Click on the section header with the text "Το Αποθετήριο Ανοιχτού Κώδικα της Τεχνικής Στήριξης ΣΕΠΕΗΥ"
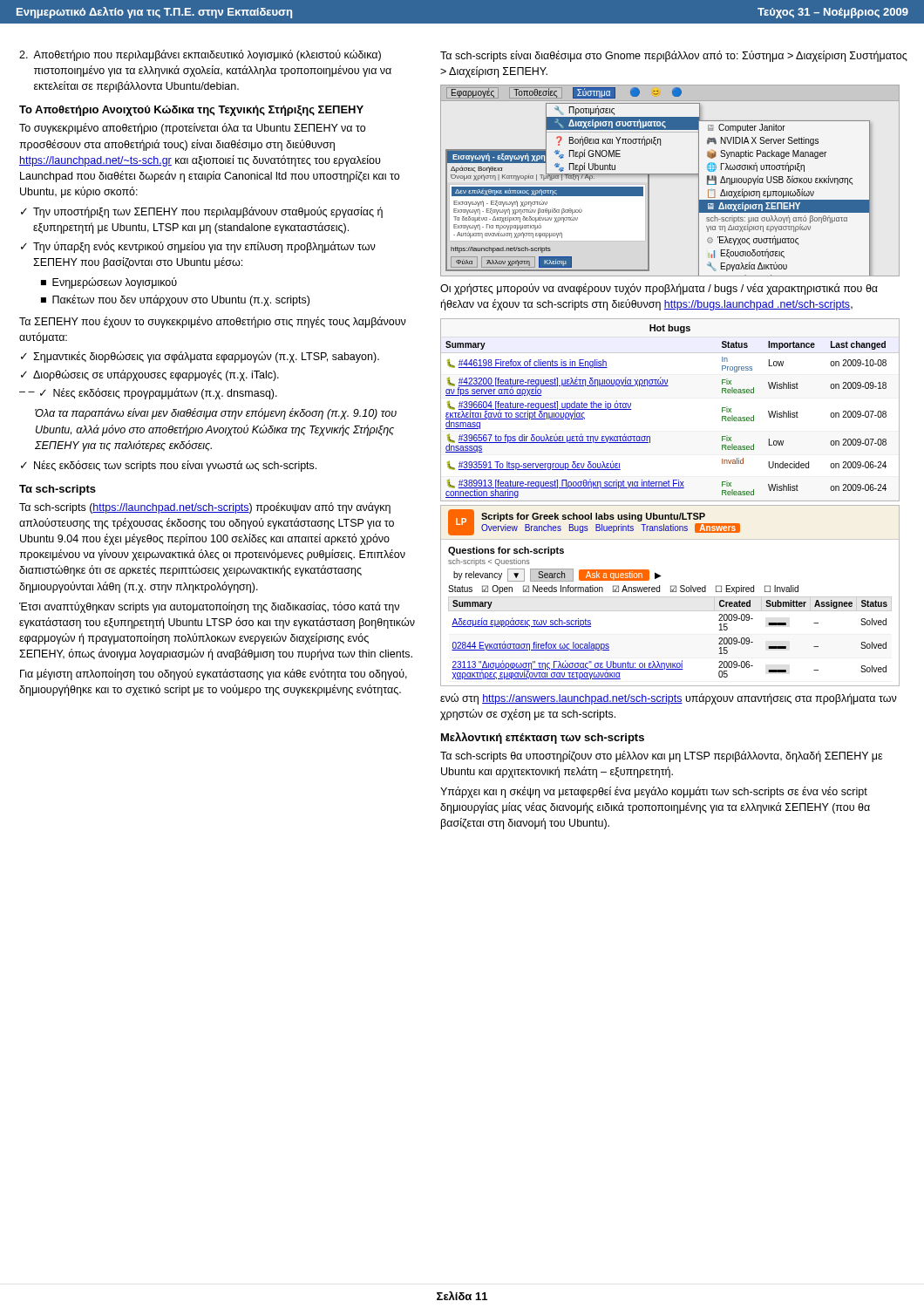Viewport: 924px width, 1308px height. click(191, 110)
